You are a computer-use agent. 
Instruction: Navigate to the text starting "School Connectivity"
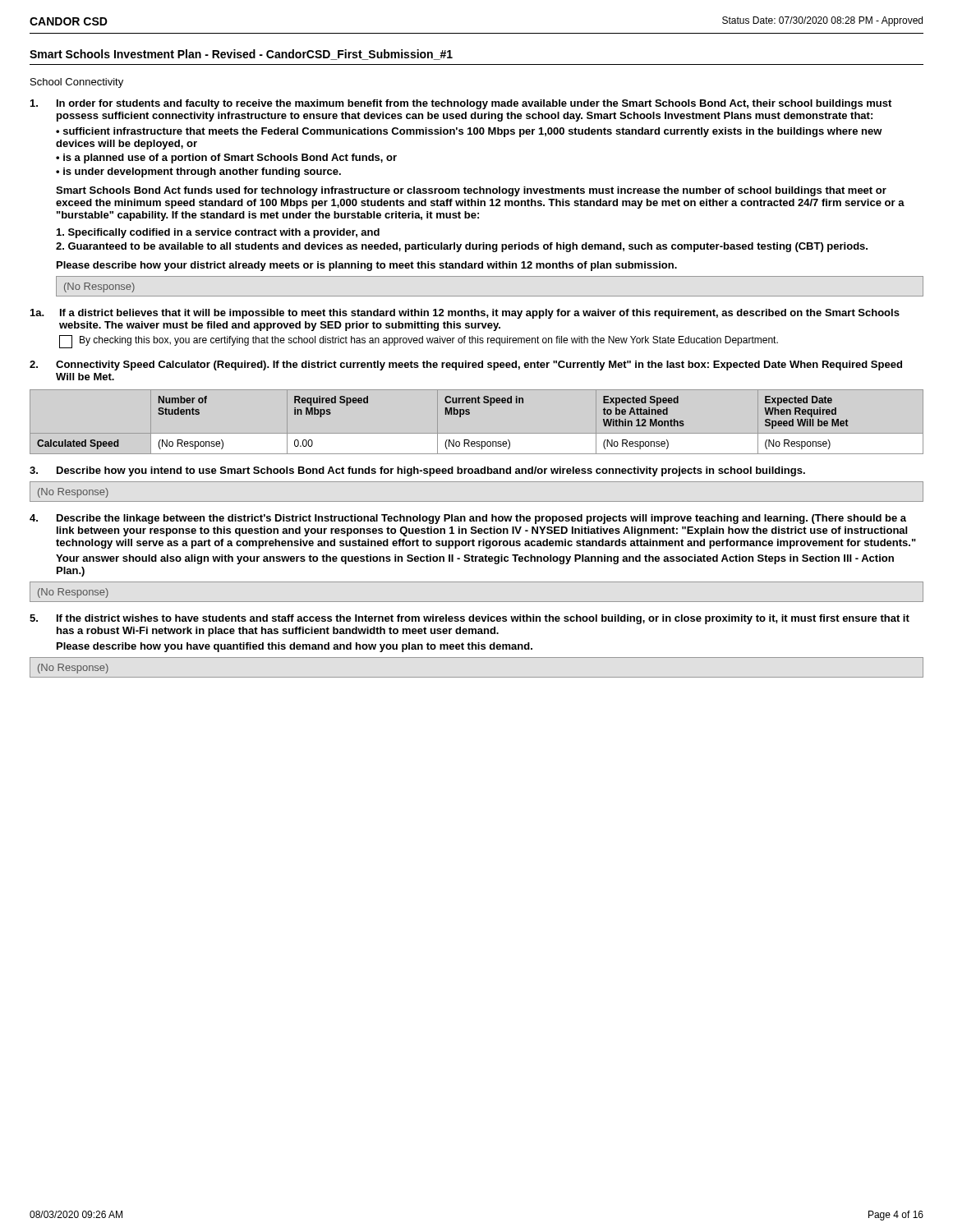tap(76, 82)
